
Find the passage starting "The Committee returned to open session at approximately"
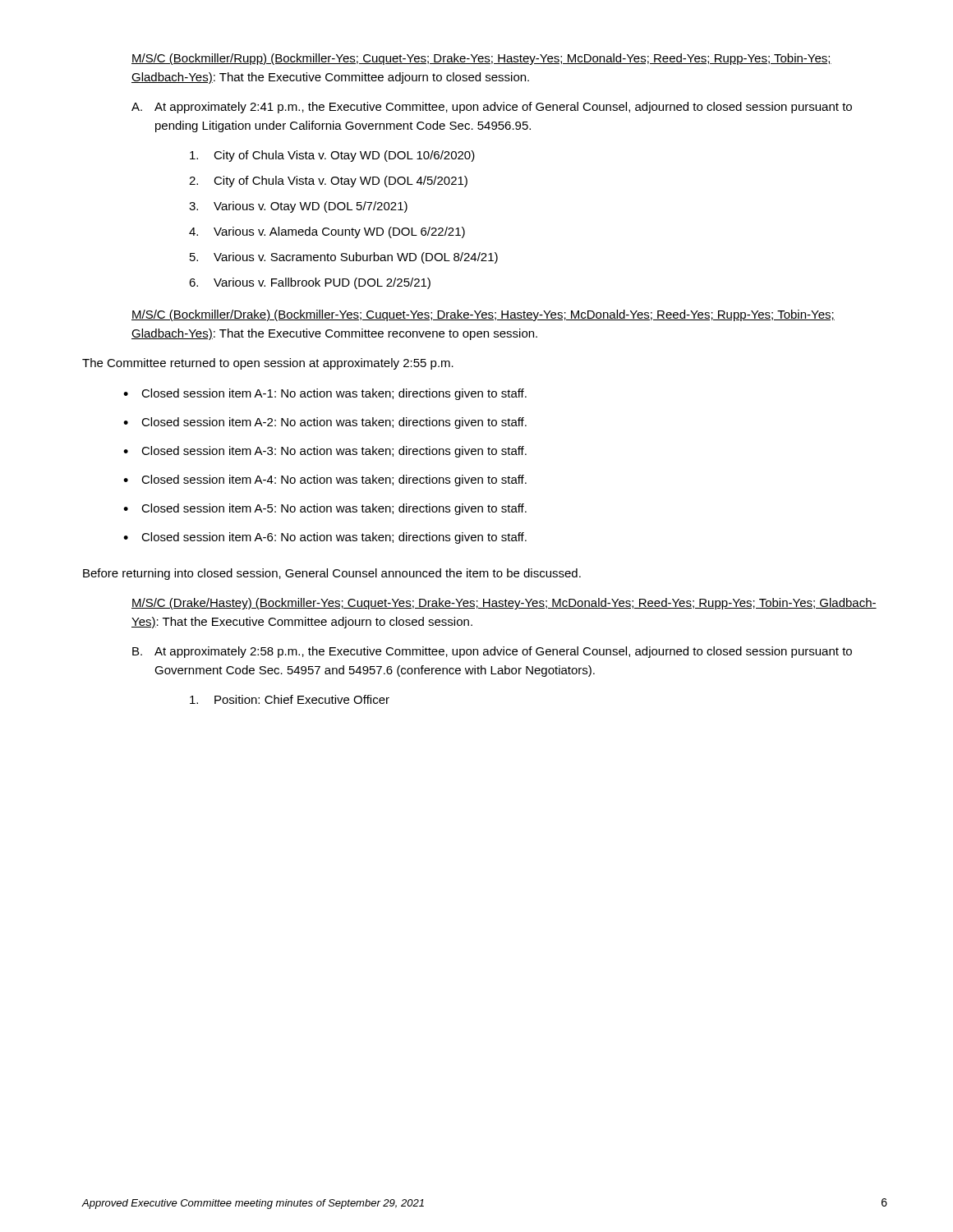coord(268,363)
